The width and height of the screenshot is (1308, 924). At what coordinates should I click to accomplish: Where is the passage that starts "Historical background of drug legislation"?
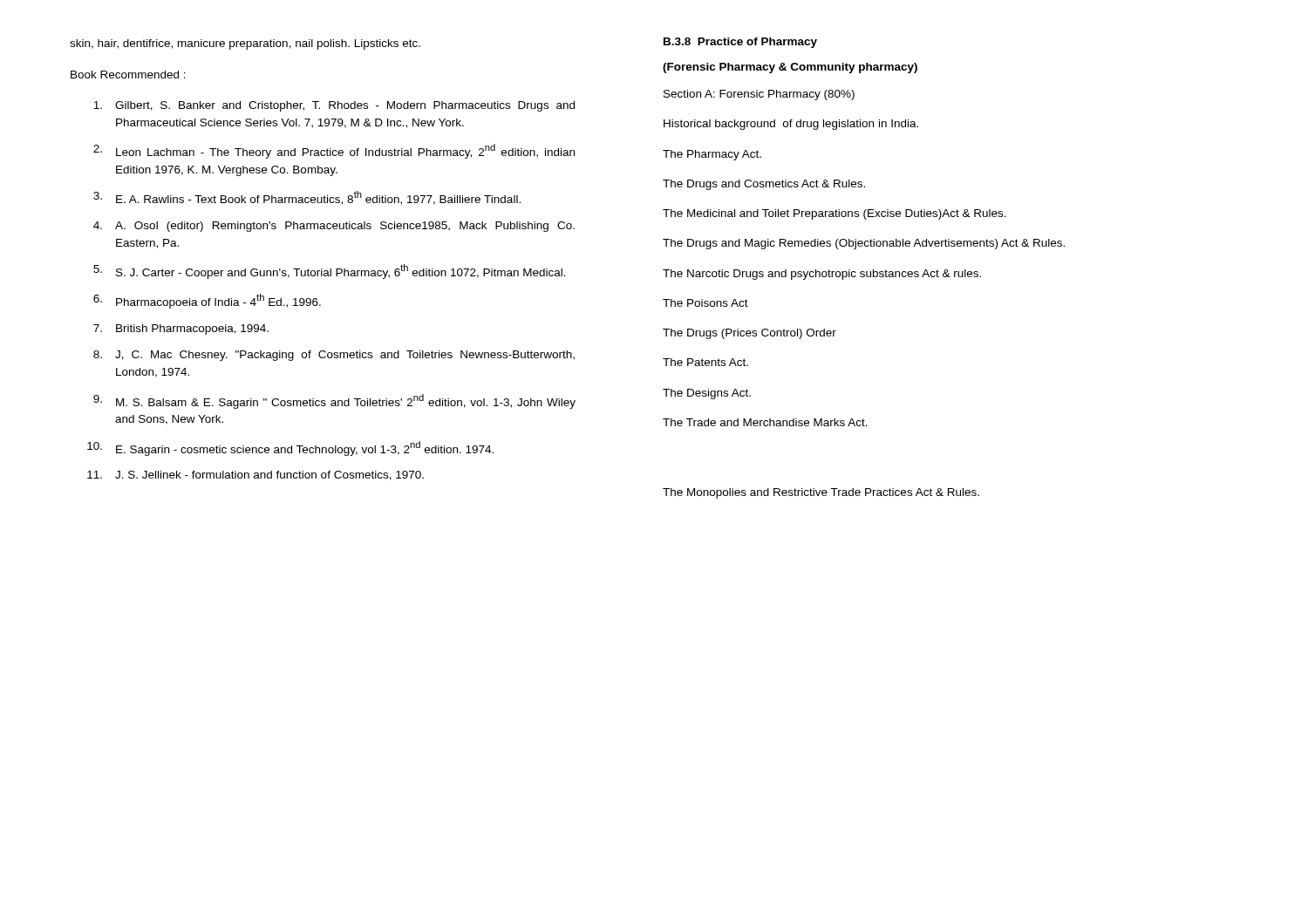click(791, 124)
